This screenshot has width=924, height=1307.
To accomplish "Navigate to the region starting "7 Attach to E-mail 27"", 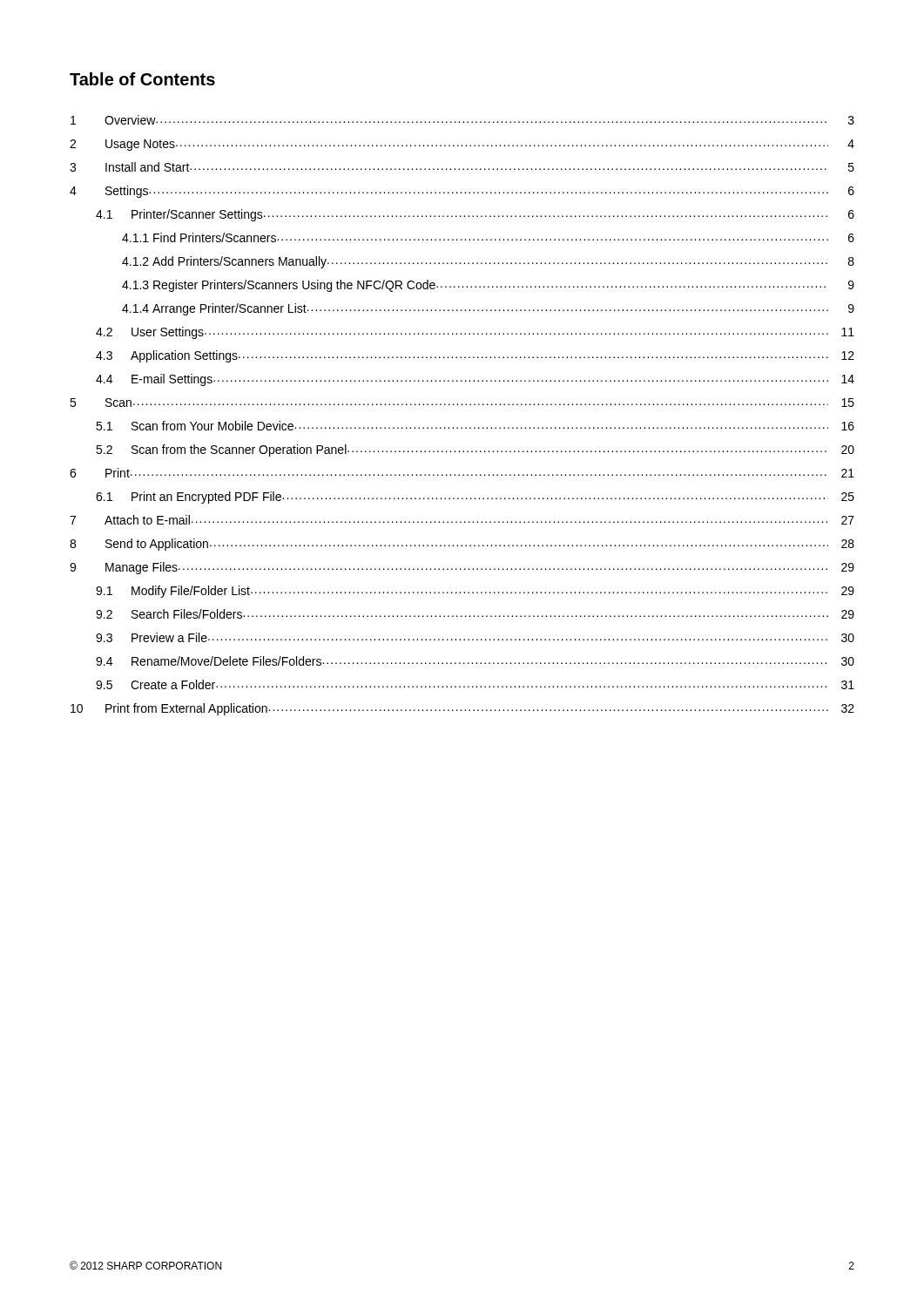I will point(462,520).
